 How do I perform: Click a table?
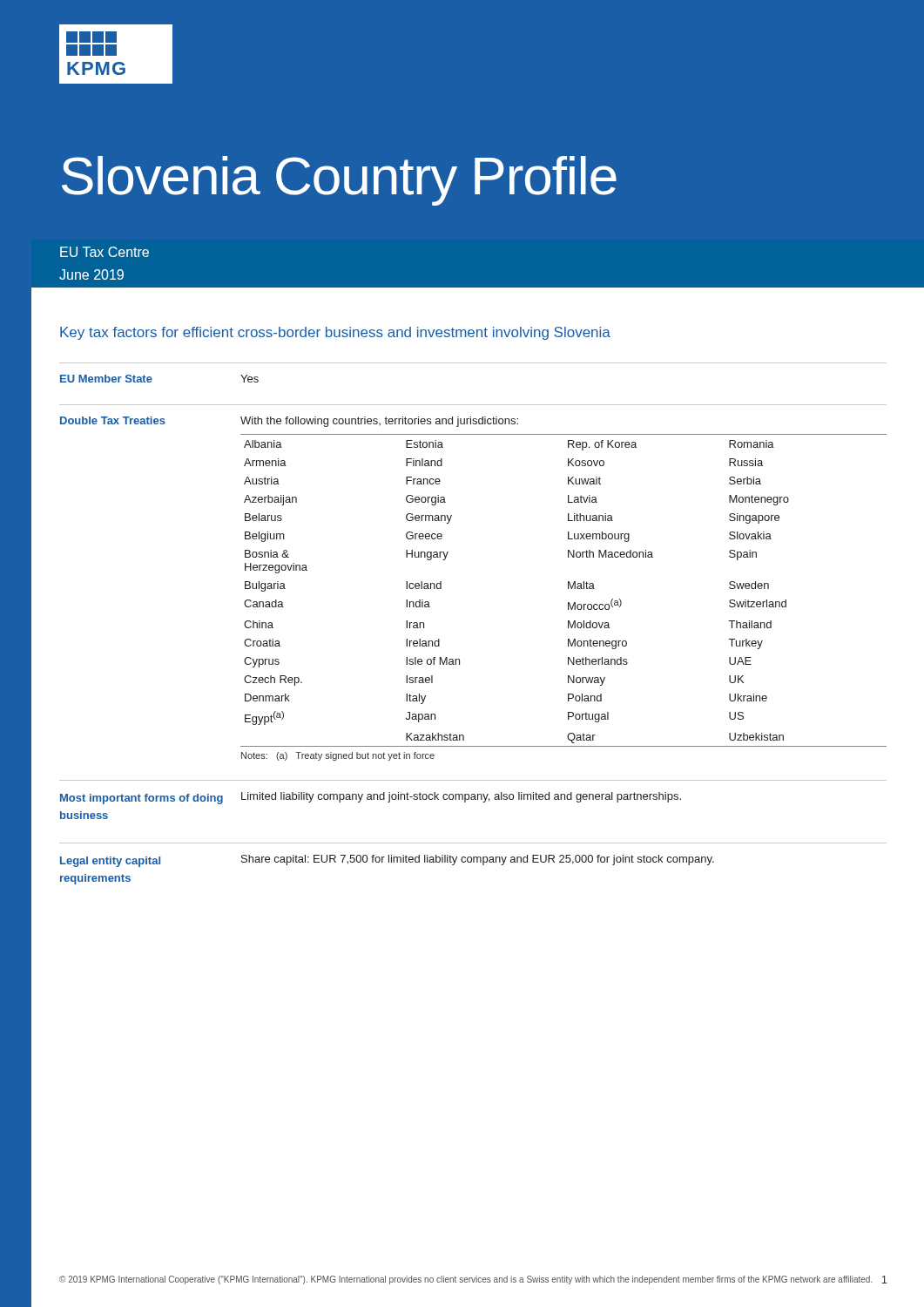coord(563,597)
